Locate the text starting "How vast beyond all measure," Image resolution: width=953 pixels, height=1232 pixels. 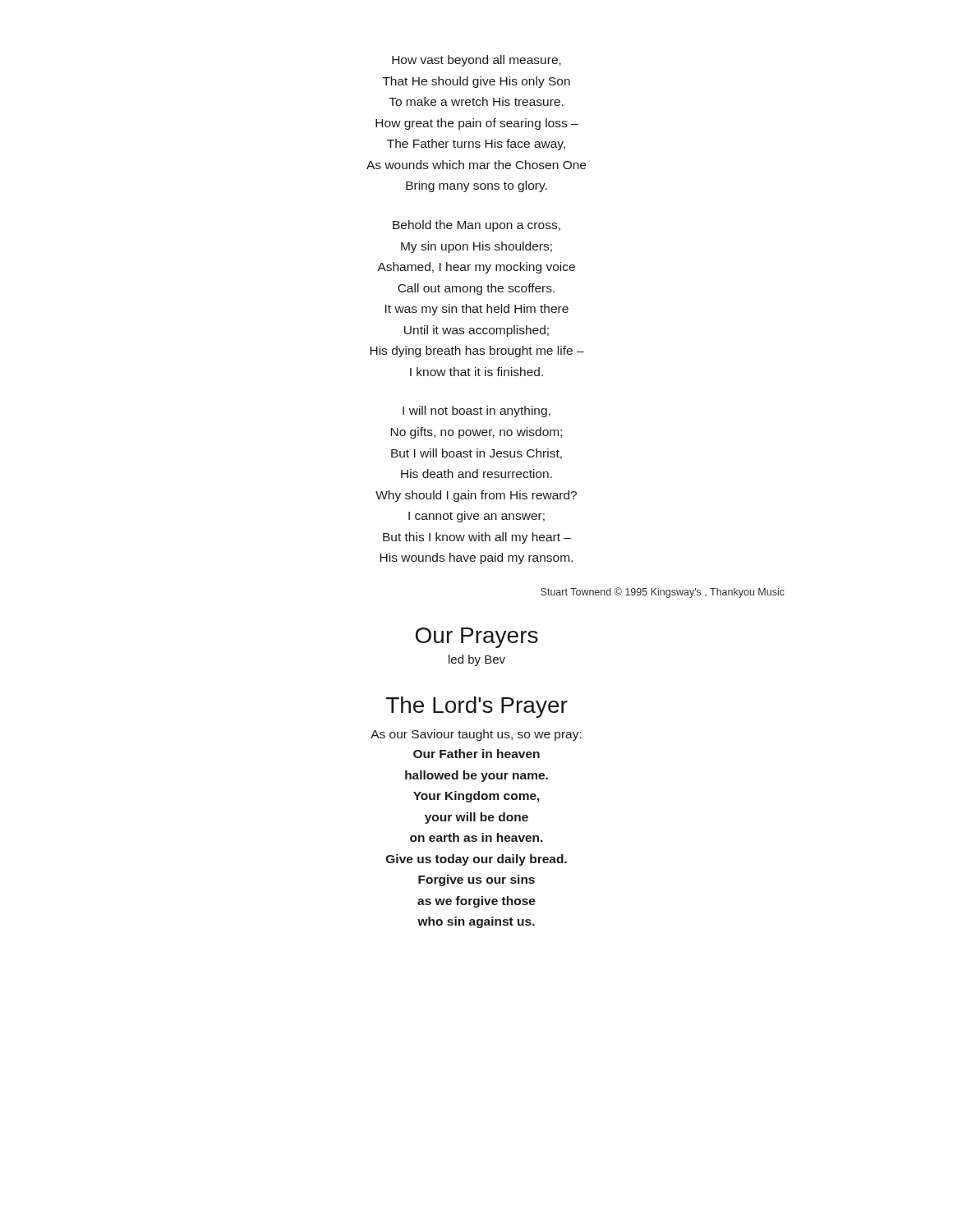click(476, 123)
